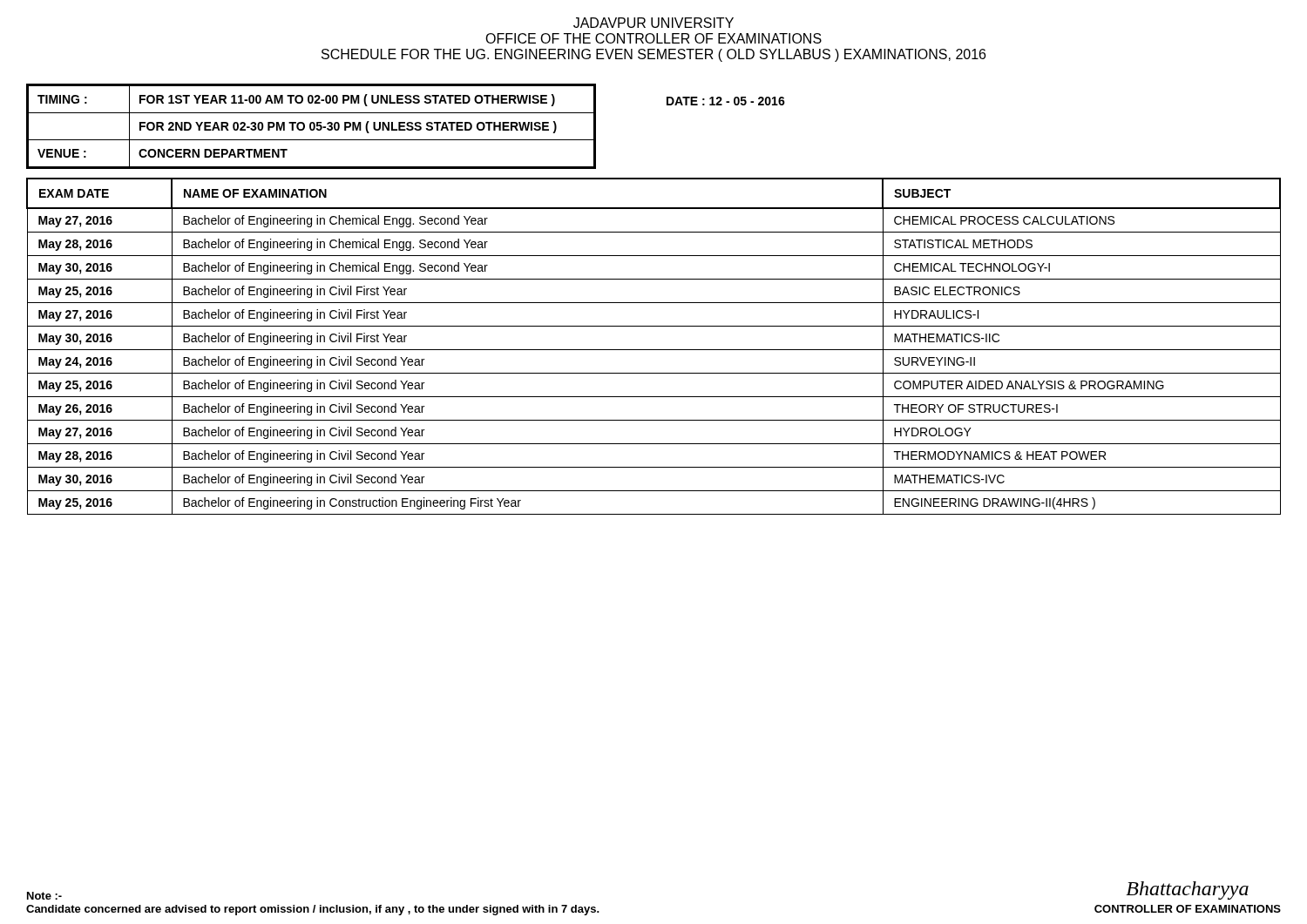Find the table that mentions "May 30, 2016"

click(x=654, y=346)
